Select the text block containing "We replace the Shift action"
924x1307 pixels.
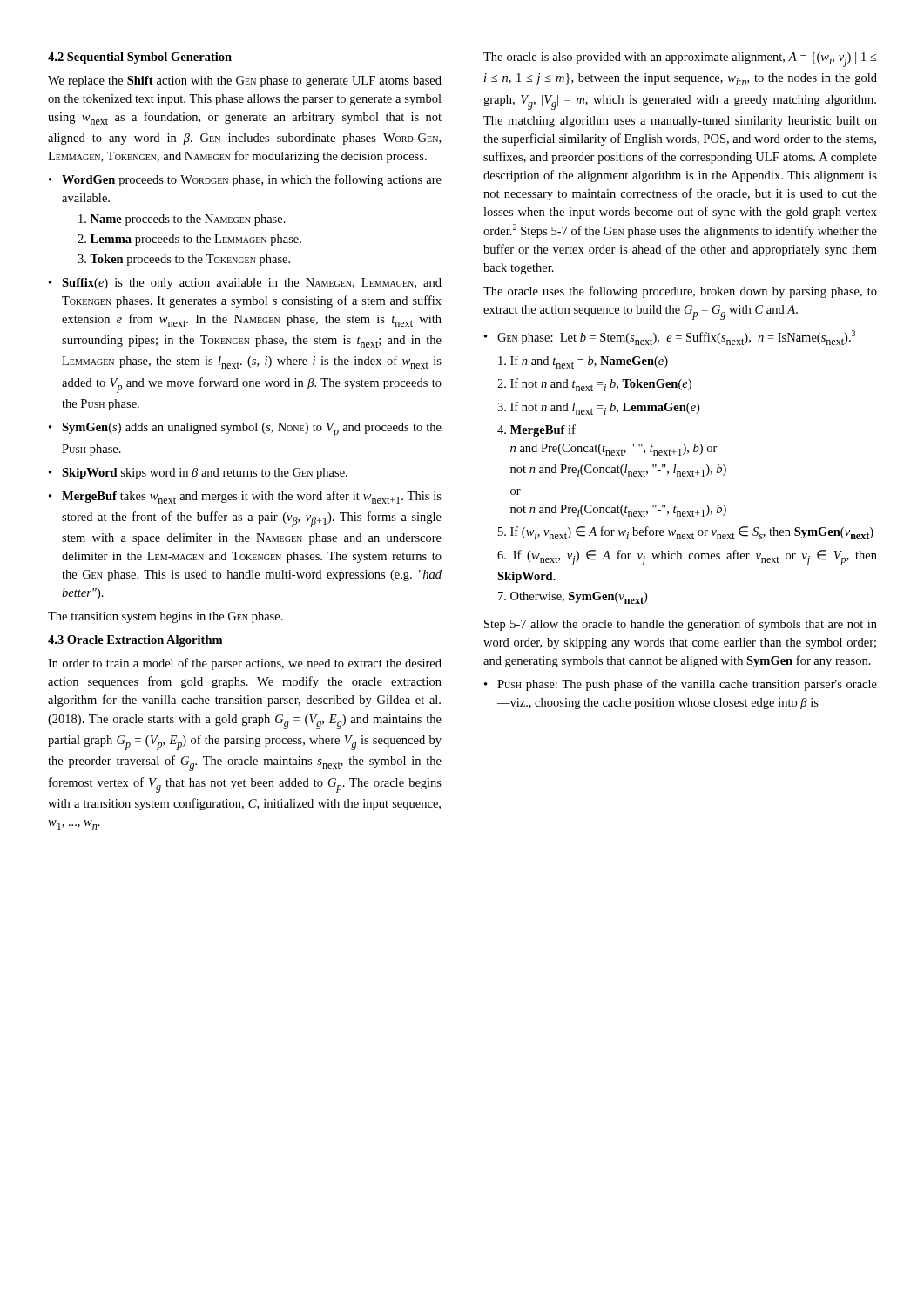coord(245,118)
